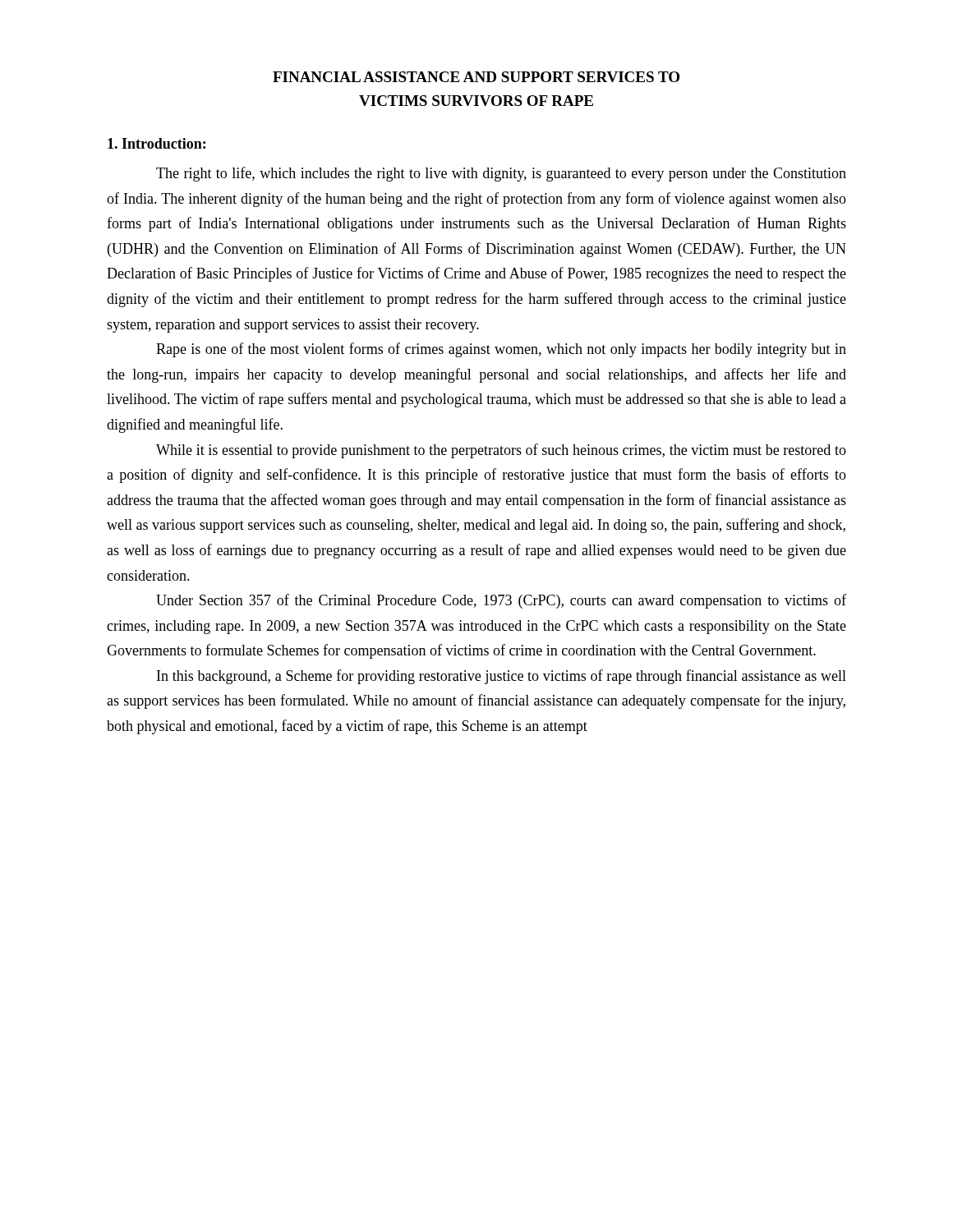
Task: Locate the section header that reads "1. Introduction:"
Action: tap(157, 144)
